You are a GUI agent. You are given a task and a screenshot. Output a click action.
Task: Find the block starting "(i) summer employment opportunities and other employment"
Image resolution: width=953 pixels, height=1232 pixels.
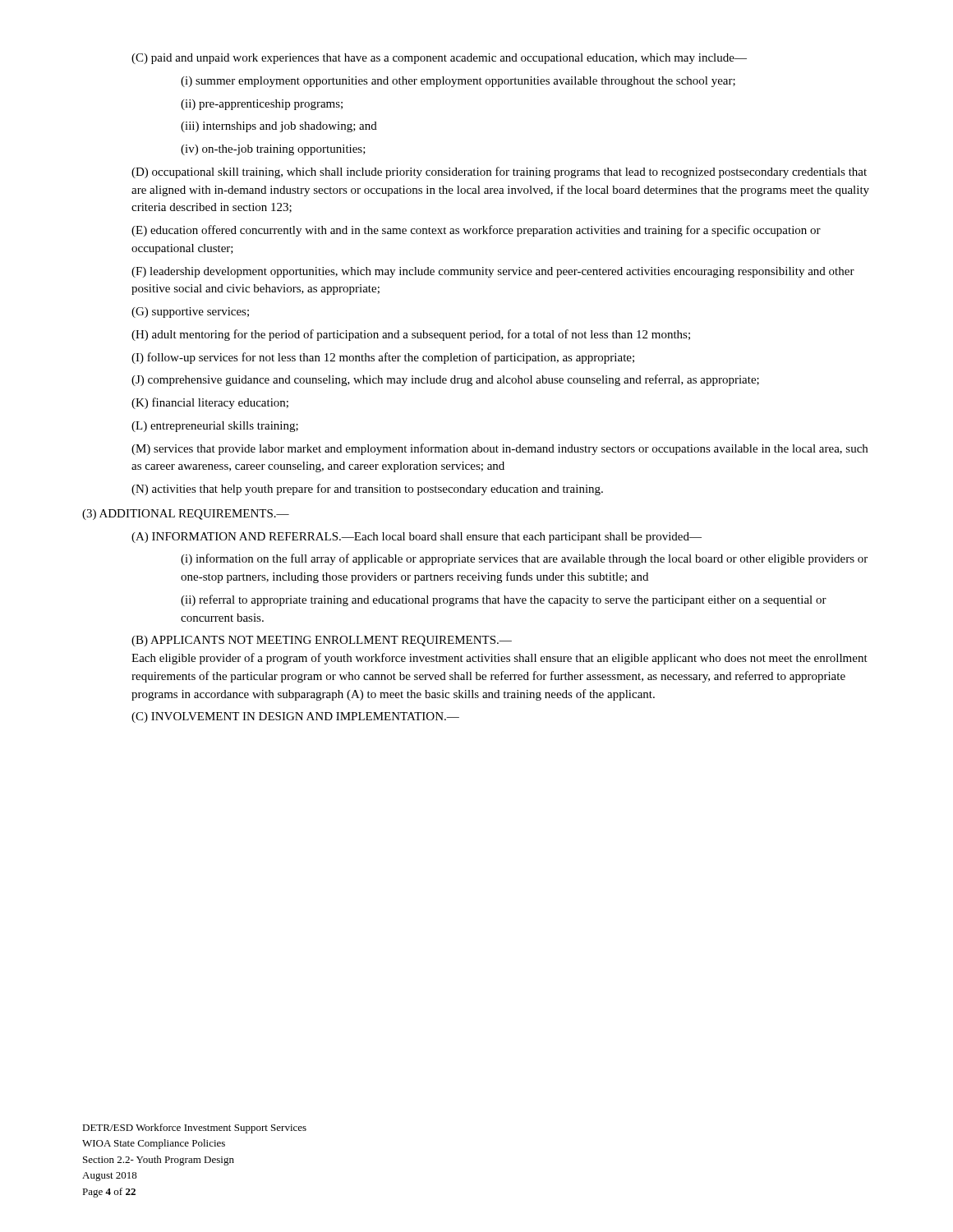[526, 81]
